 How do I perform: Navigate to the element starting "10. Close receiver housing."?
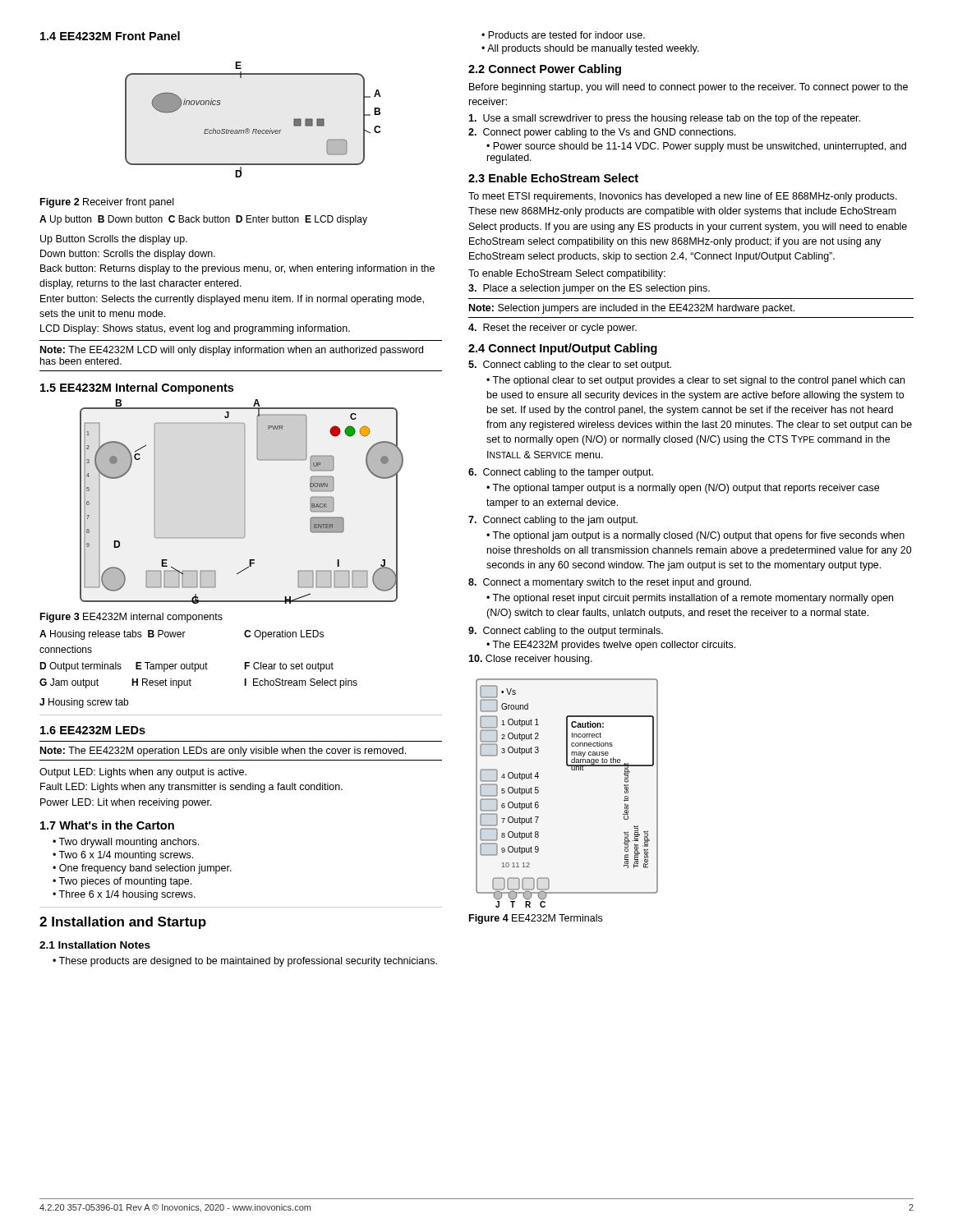pyautogui.click(x=531, y=658)
